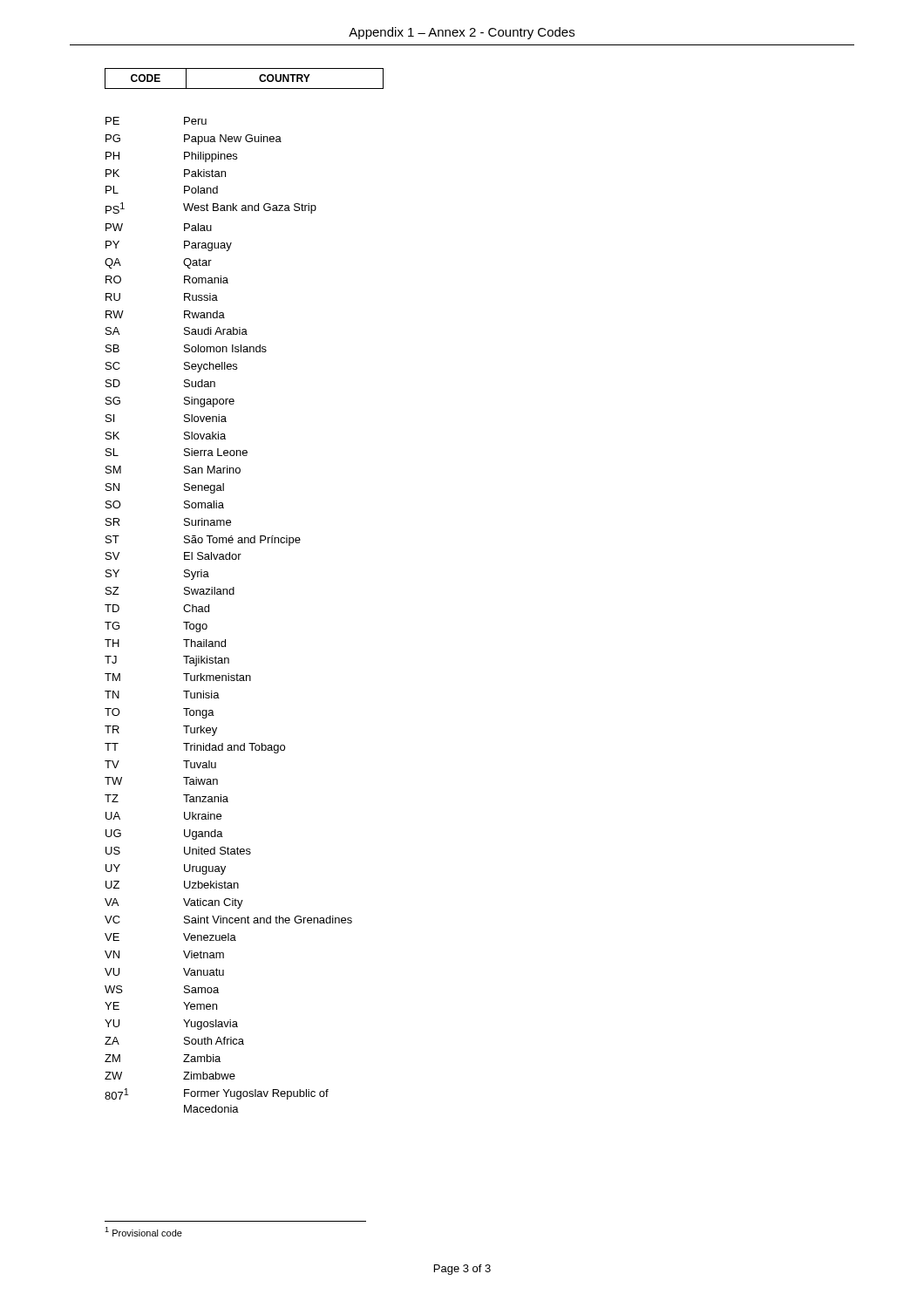Select the text block starting "TTTrinidad and Tobago"
This screenshot has width=924, height=1308.
[195, 747]
